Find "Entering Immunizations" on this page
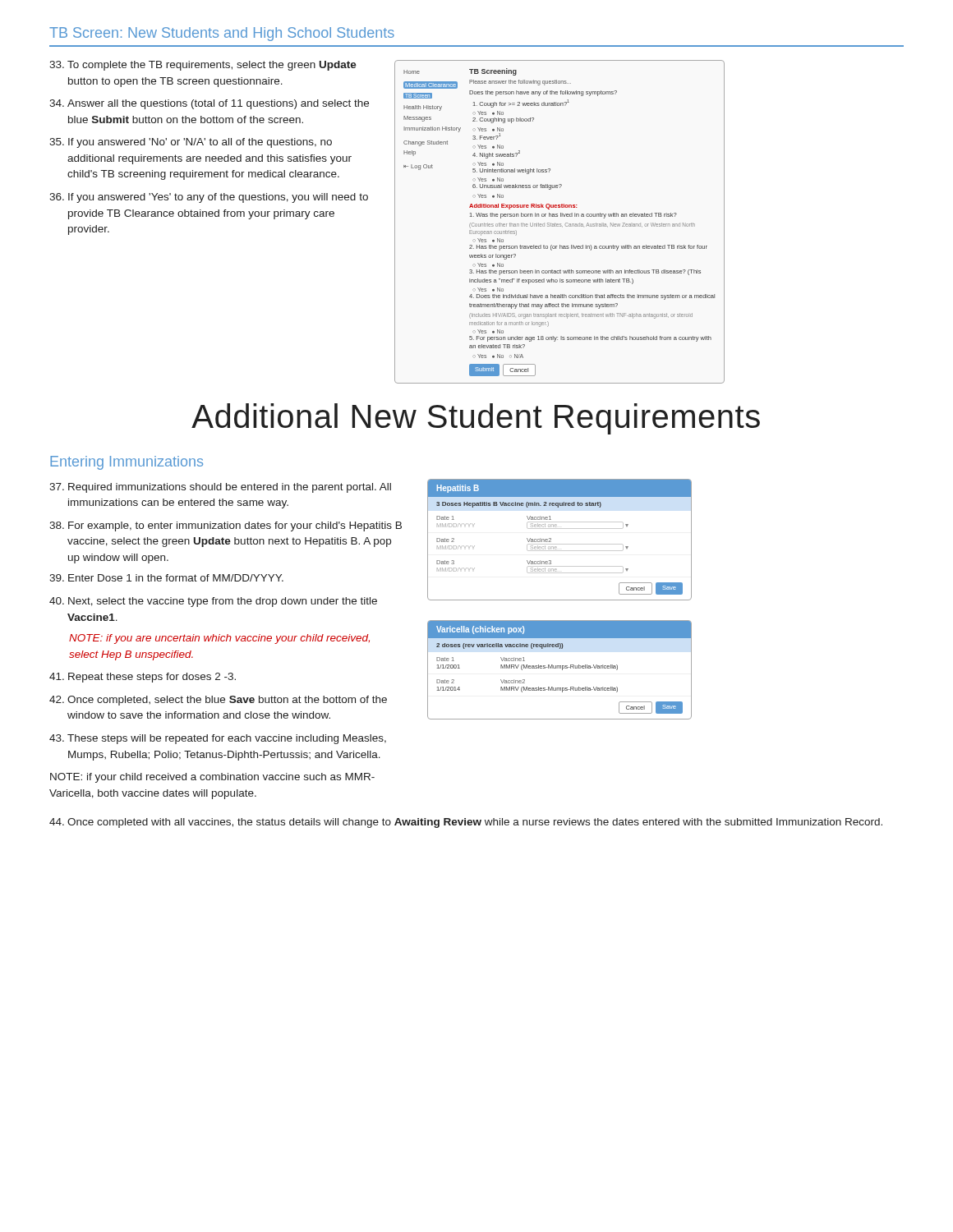The image size is (953, 1232). point(127,463)
